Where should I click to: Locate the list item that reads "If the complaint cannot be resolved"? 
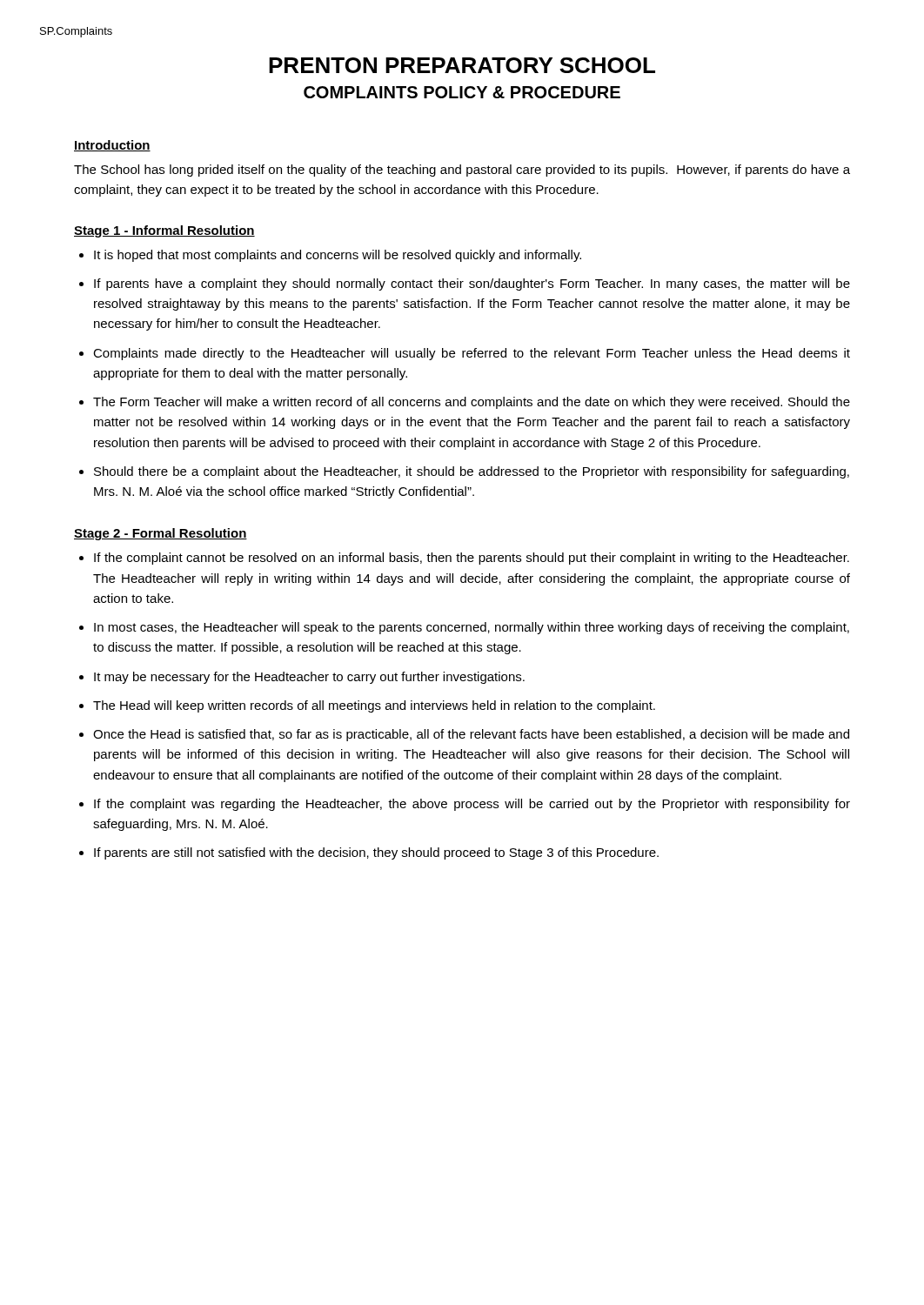tap(472, 578)
